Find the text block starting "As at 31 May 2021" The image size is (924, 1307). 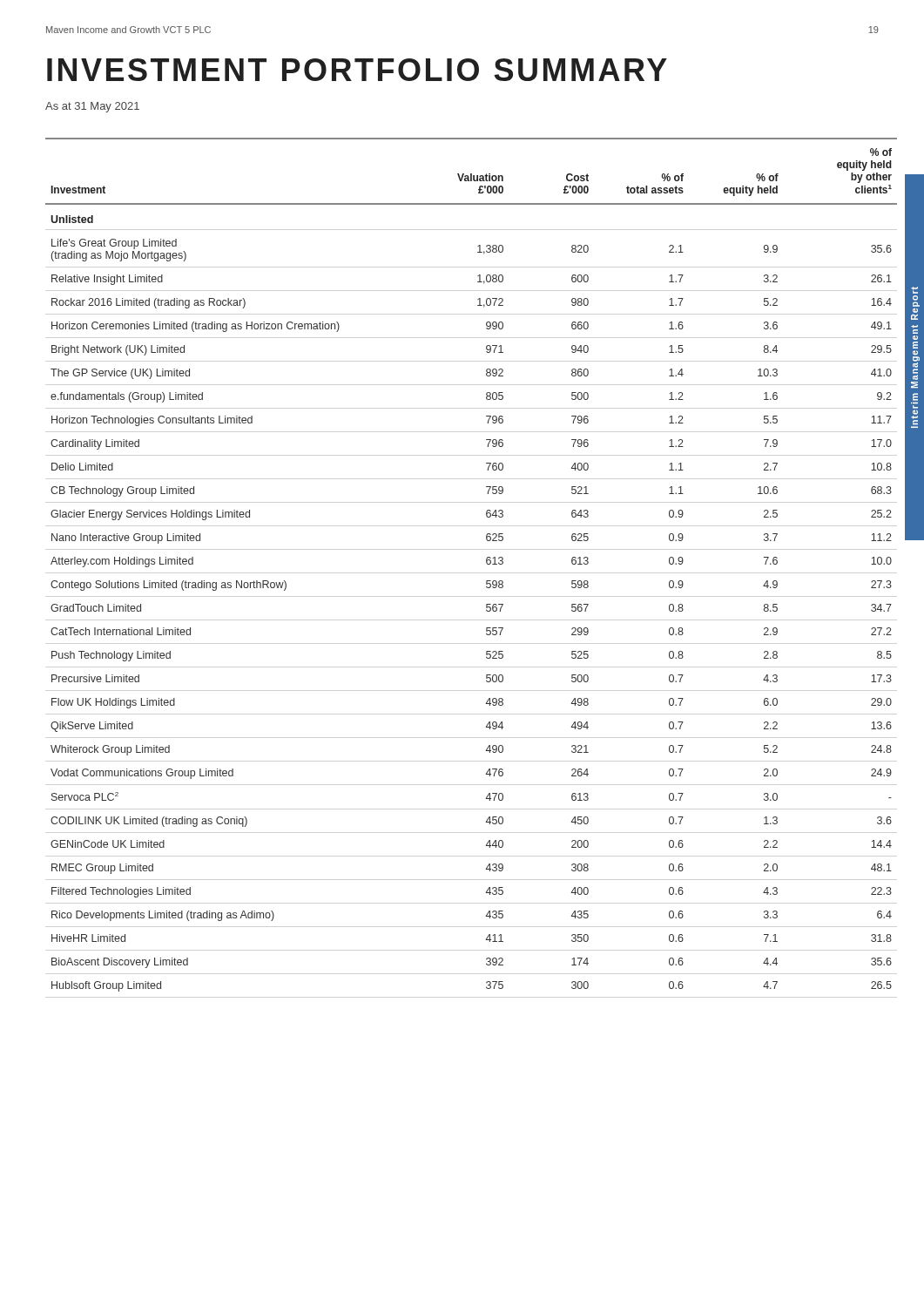pos(92,106)
